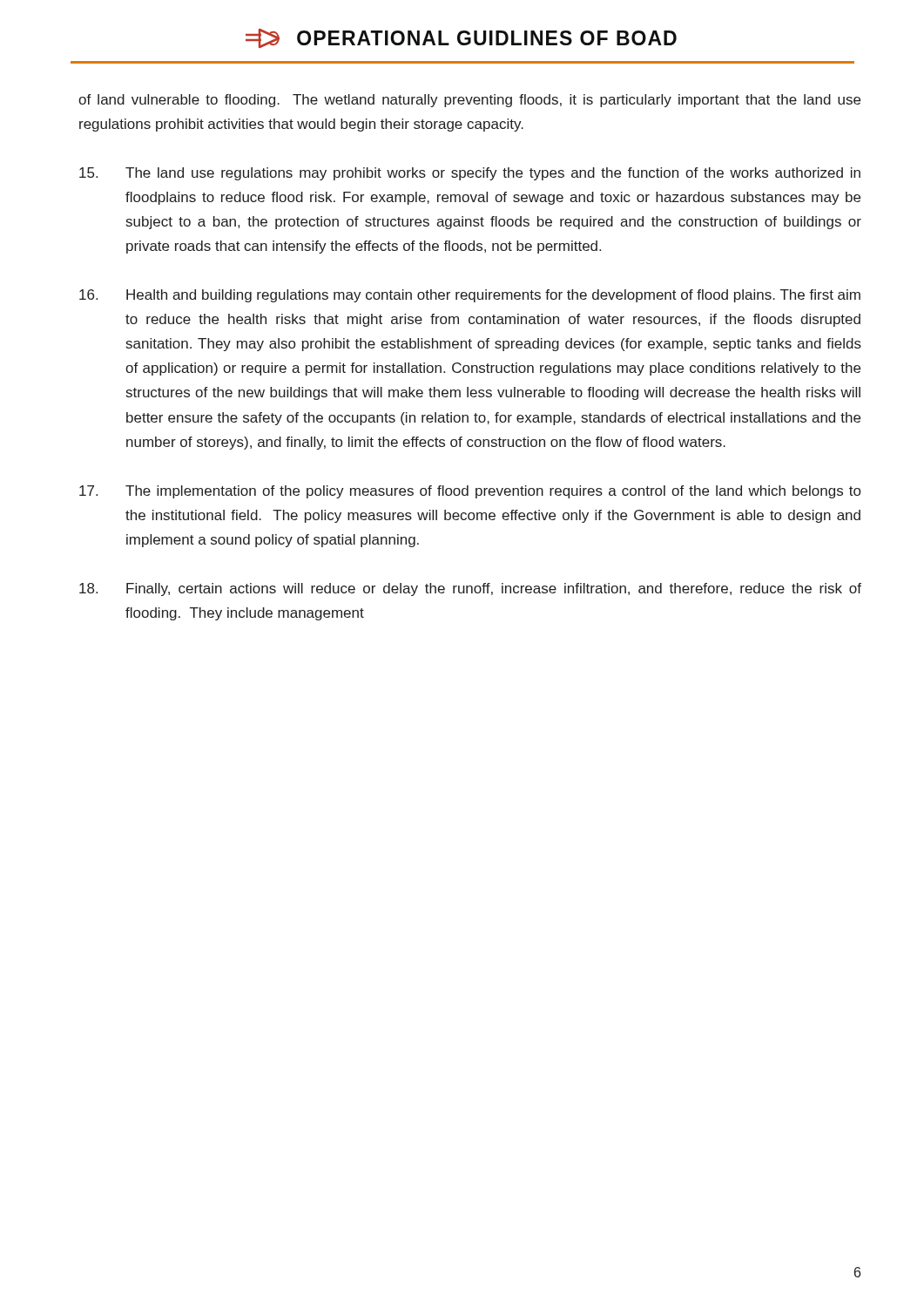Click on the list item that reads "18. Finally, certain actions will"
Screen dimensions: 1307x924
point(470,601)
